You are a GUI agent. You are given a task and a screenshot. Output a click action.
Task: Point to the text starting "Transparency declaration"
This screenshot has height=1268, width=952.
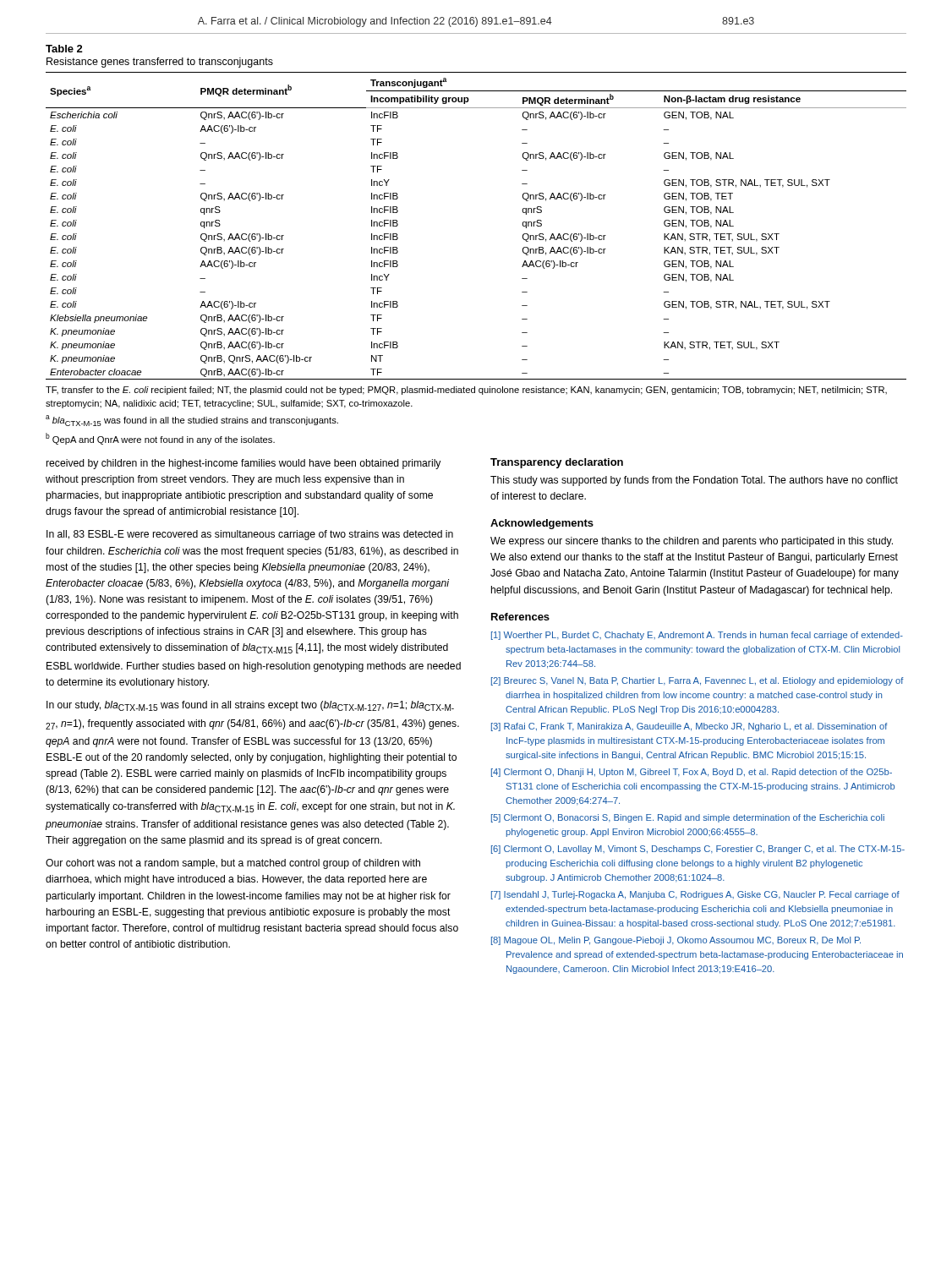(557, 462)
